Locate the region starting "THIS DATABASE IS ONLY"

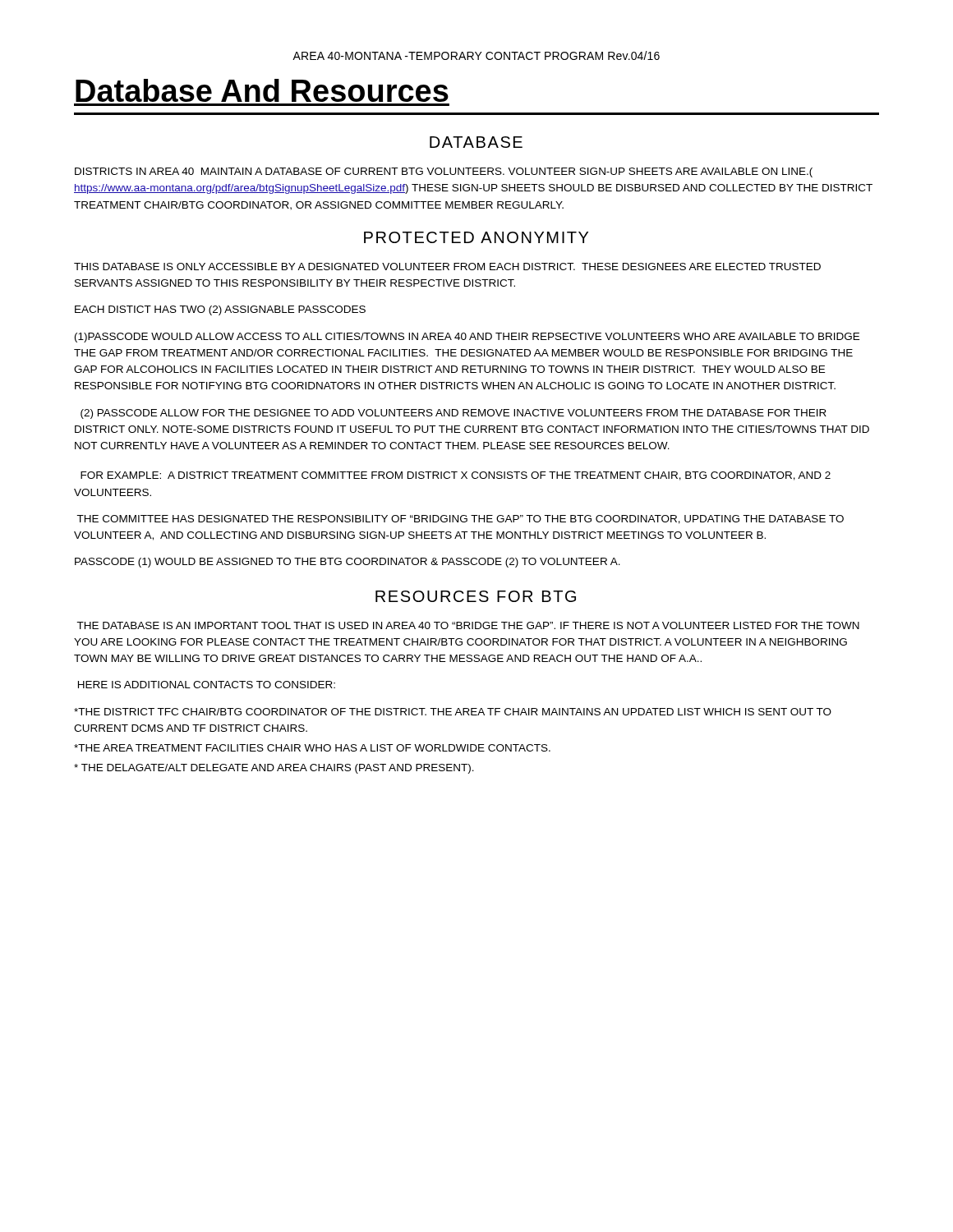[x=448, y=275]
